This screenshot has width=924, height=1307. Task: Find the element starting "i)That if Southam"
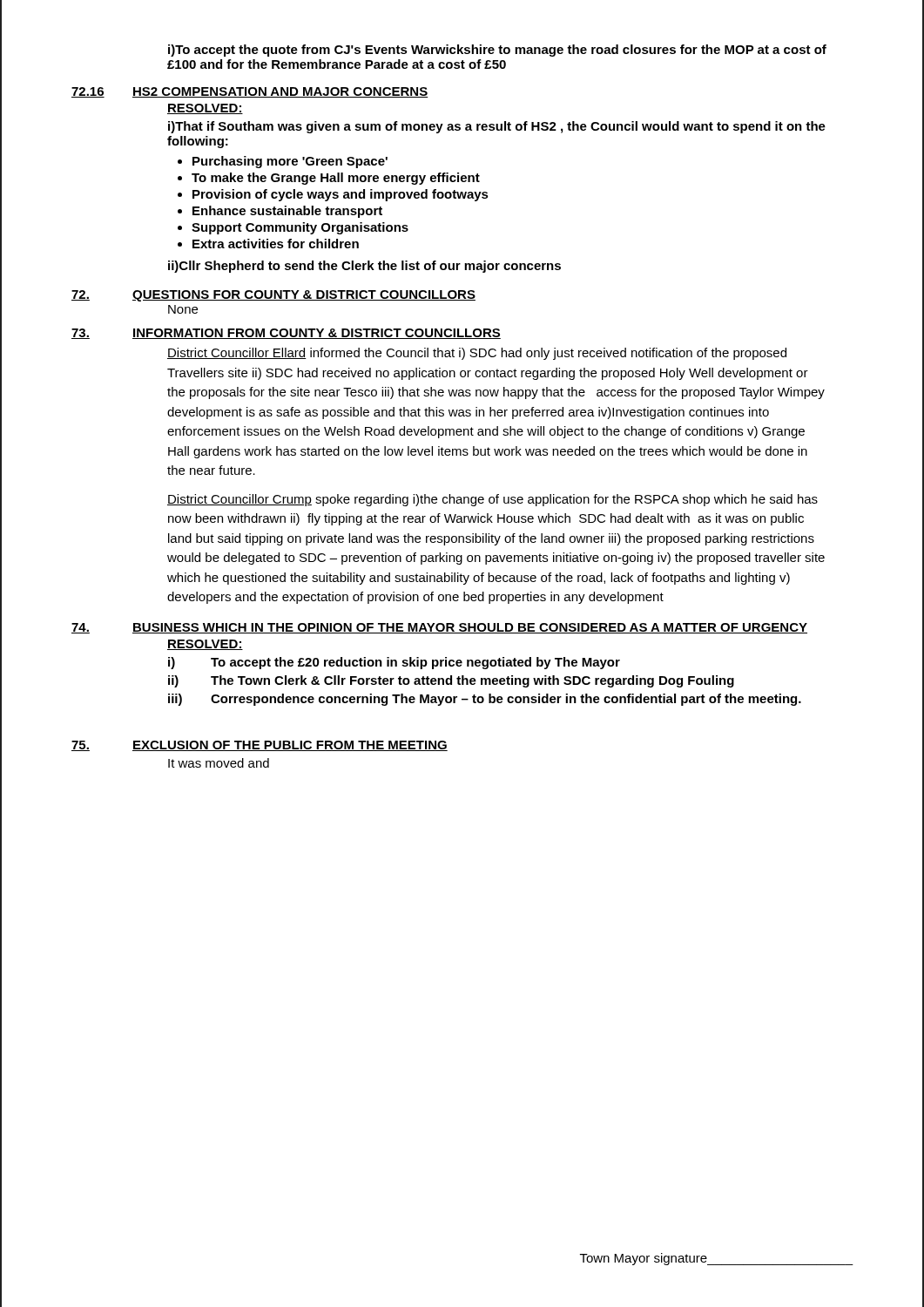tap(496, 133)
